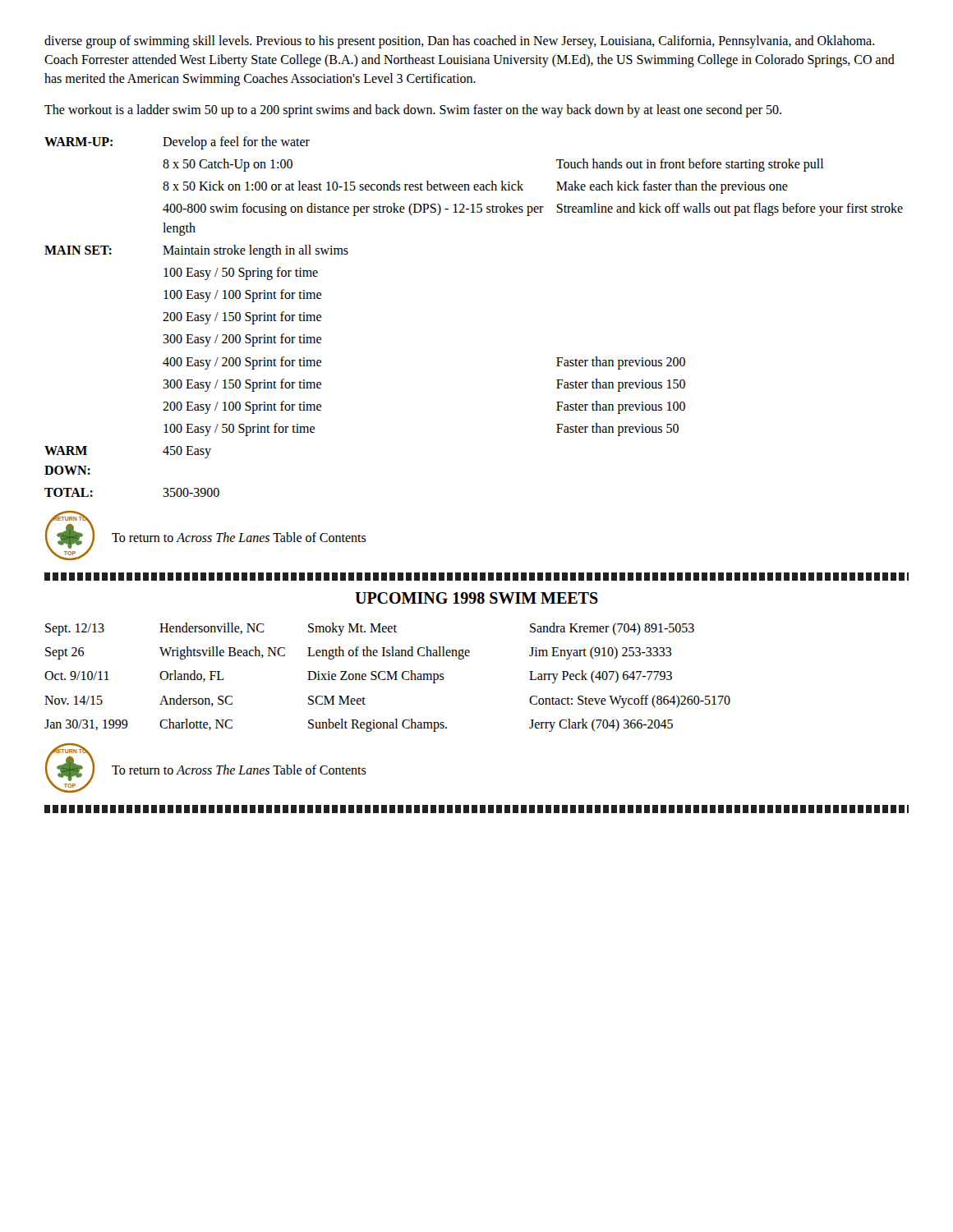Image resolution: width=953 pixels, height=1232 pixels.
Task: Find the table that mentions "Sept 26"
Action: point(476,676)
